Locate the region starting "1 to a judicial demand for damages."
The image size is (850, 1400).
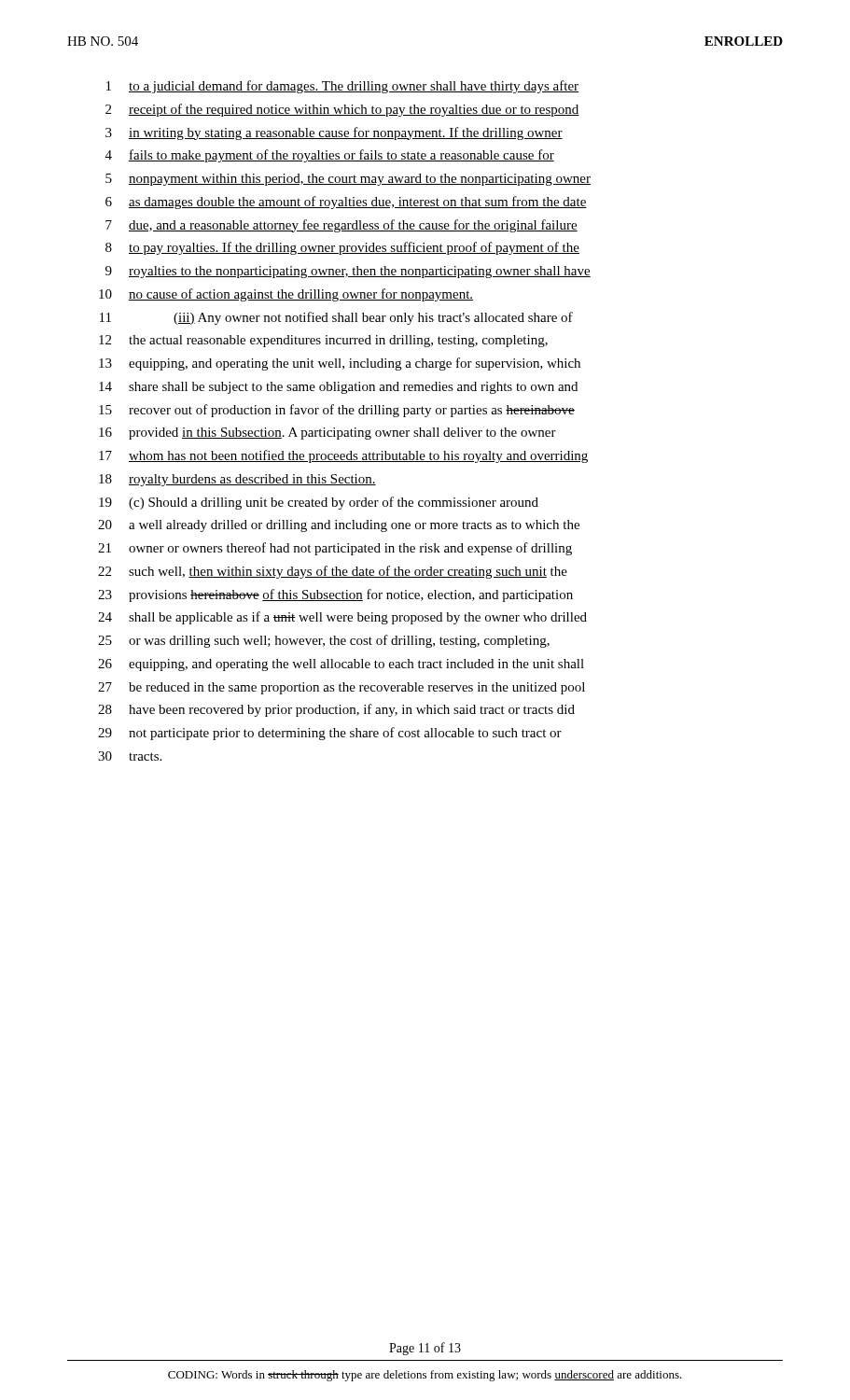[425, 86]
